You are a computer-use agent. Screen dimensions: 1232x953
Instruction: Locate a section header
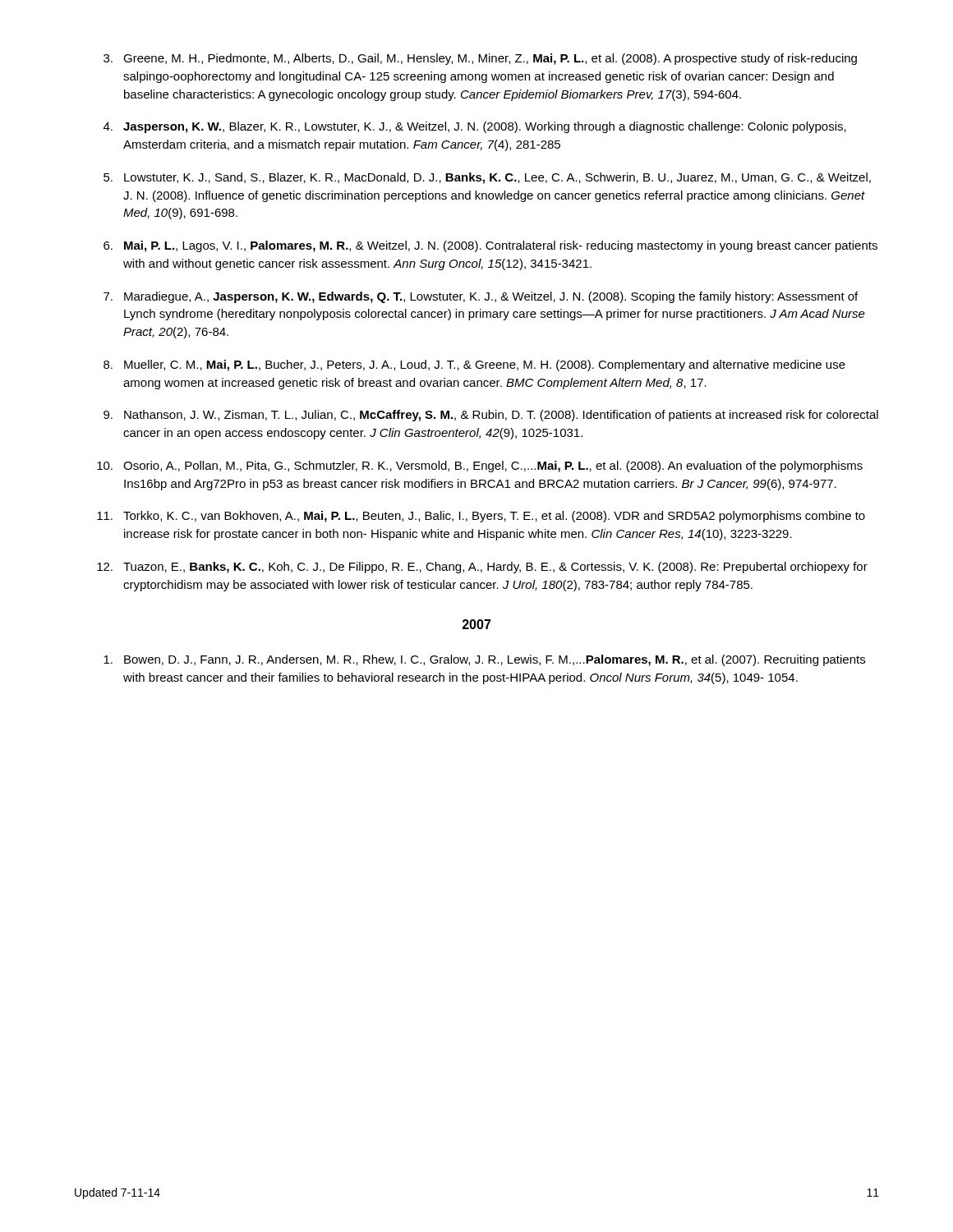(476, 625)
